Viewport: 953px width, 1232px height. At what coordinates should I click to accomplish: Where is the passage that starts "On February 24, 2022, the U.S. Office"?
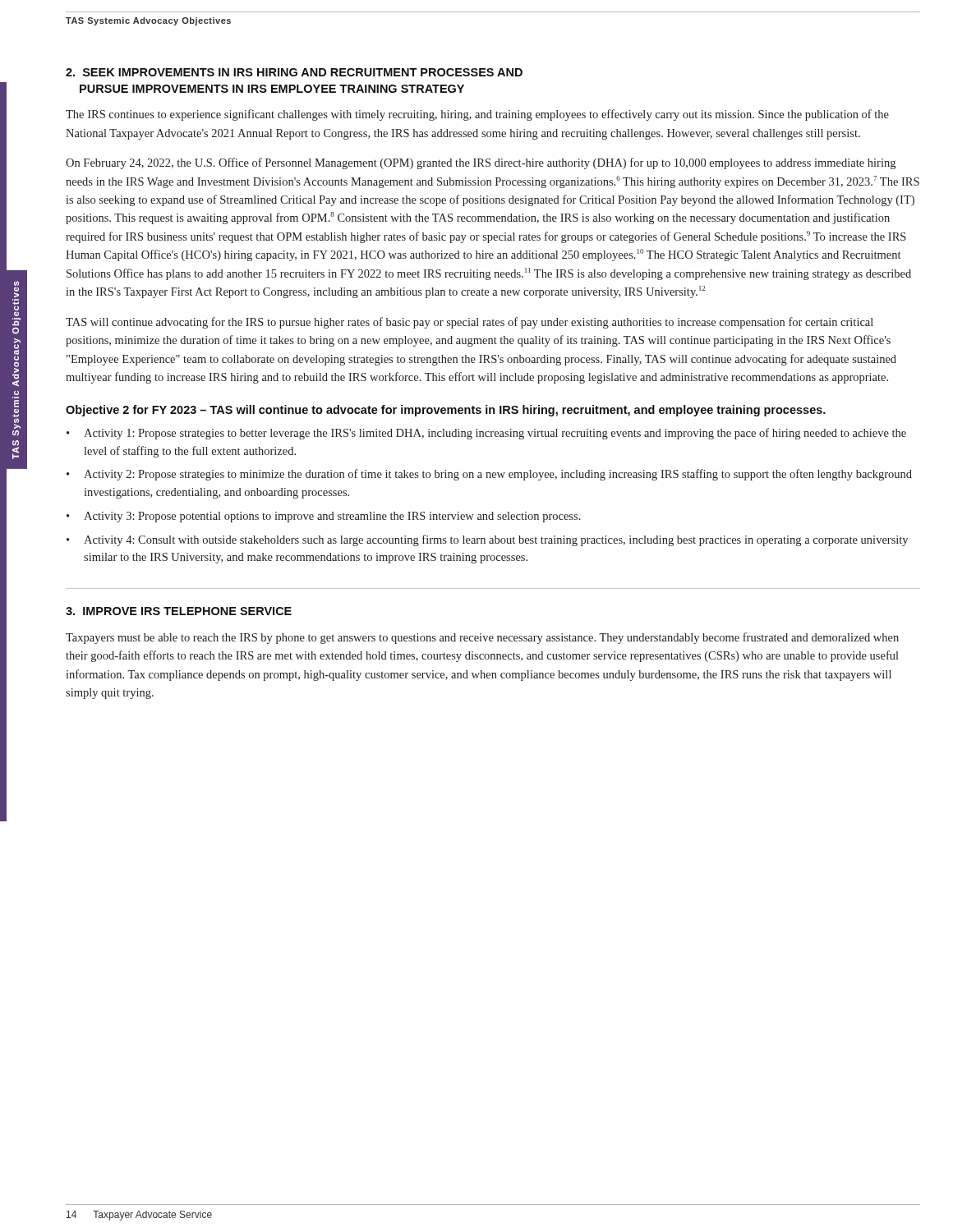493,227
